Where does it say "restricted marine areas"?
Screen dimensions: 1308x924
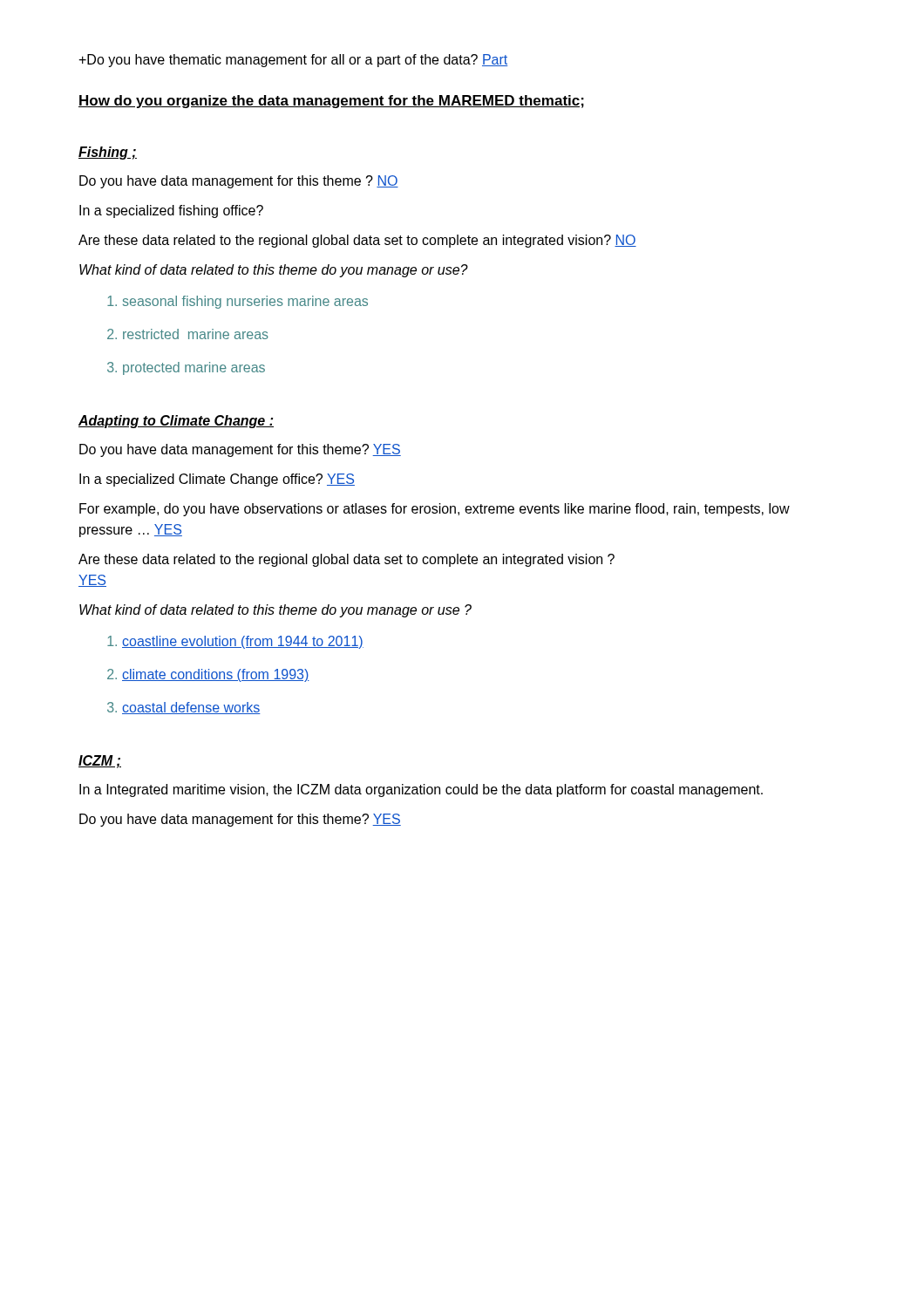(195, 334)
